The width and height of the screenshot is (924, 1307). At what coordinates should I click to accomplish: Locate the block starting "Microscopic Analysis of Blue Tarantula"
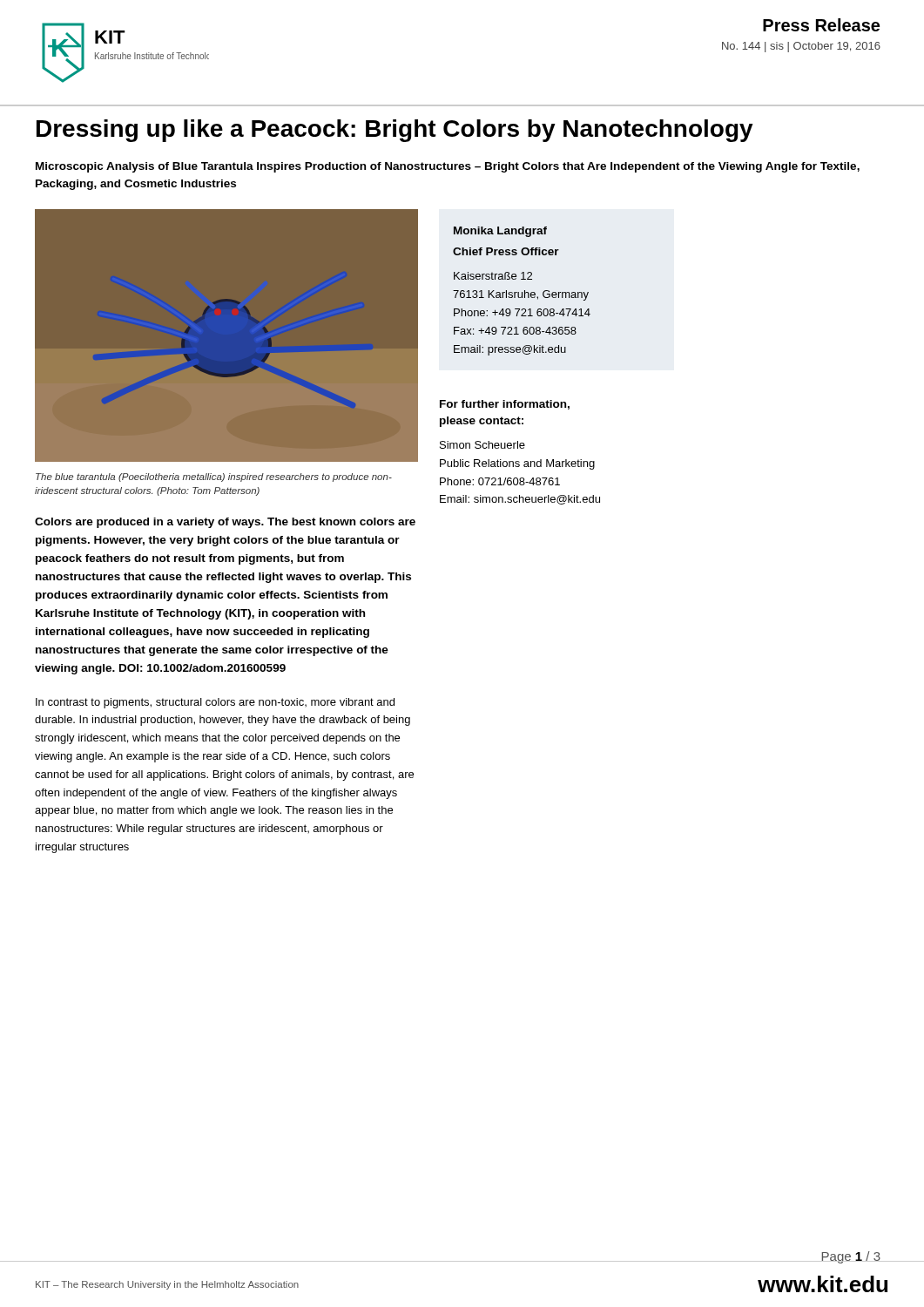(447, 174)
